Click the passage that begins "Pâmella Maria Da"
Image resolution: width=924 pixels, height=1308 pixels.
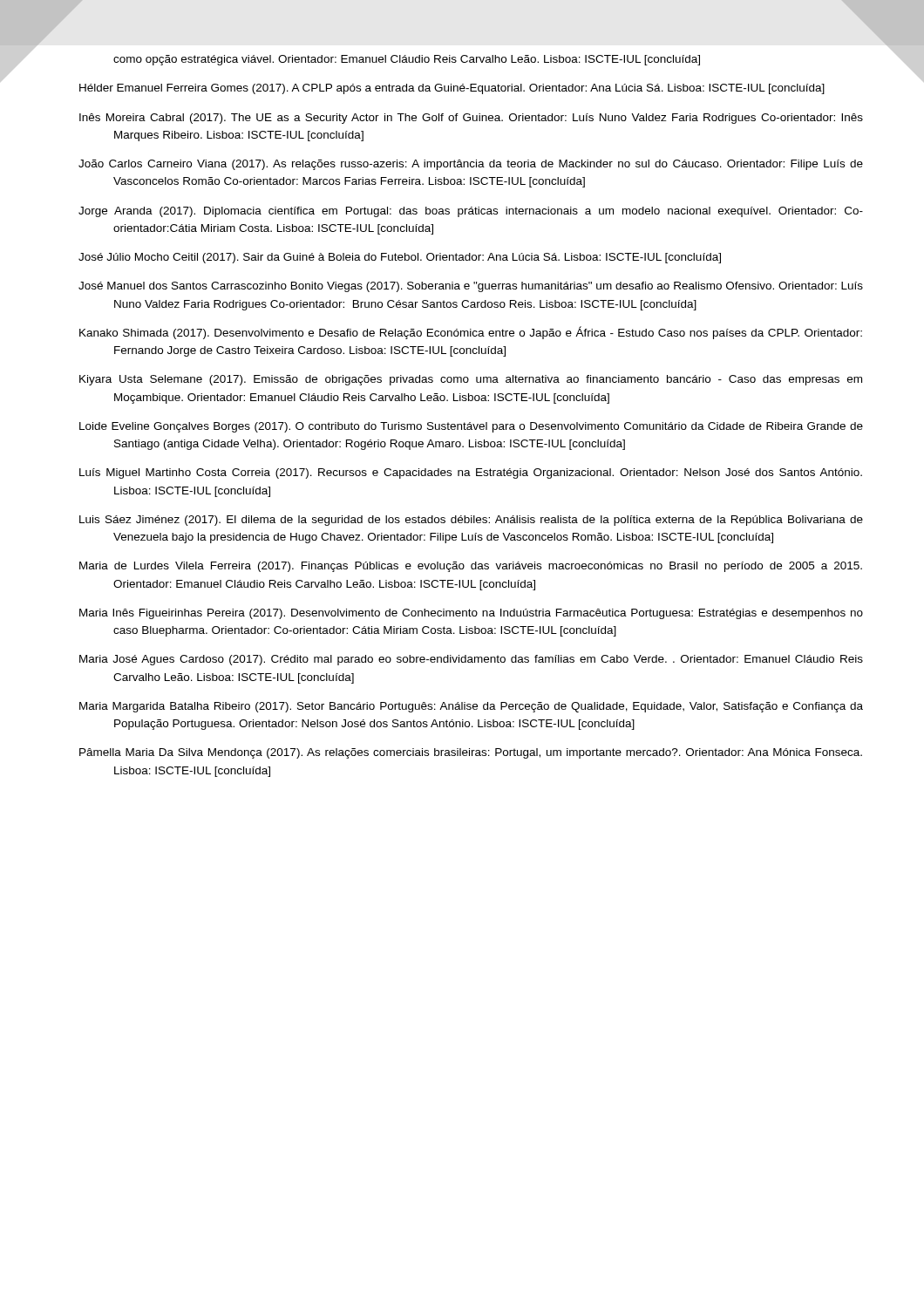pyautogui.click(x=471, y=761)
